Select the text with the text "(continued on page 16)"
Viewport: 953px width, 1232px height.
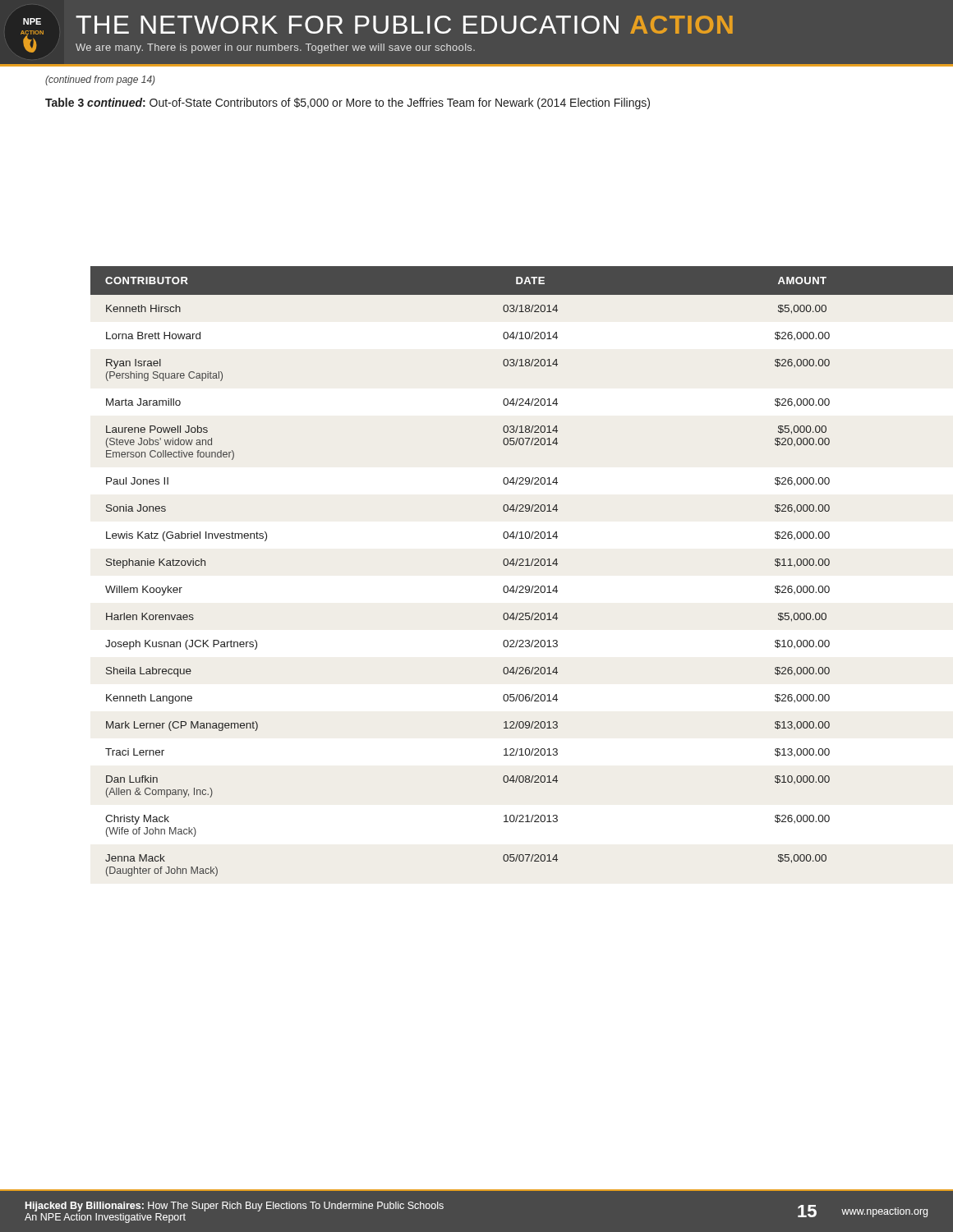pos(857,1203)
